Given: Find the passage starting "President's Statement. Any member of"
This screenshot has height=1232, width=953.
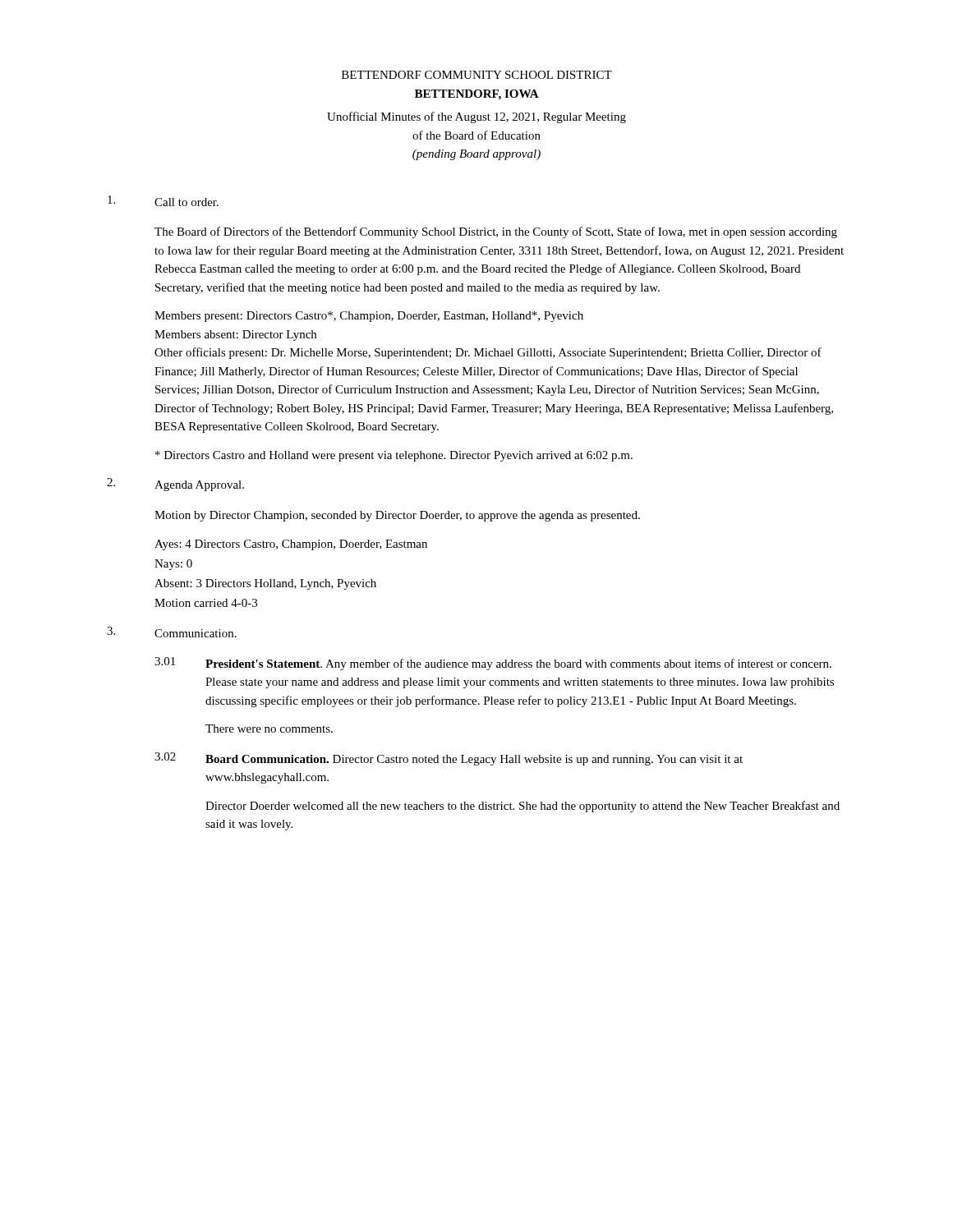Looking at the screenshot, I should click(520, 682).
